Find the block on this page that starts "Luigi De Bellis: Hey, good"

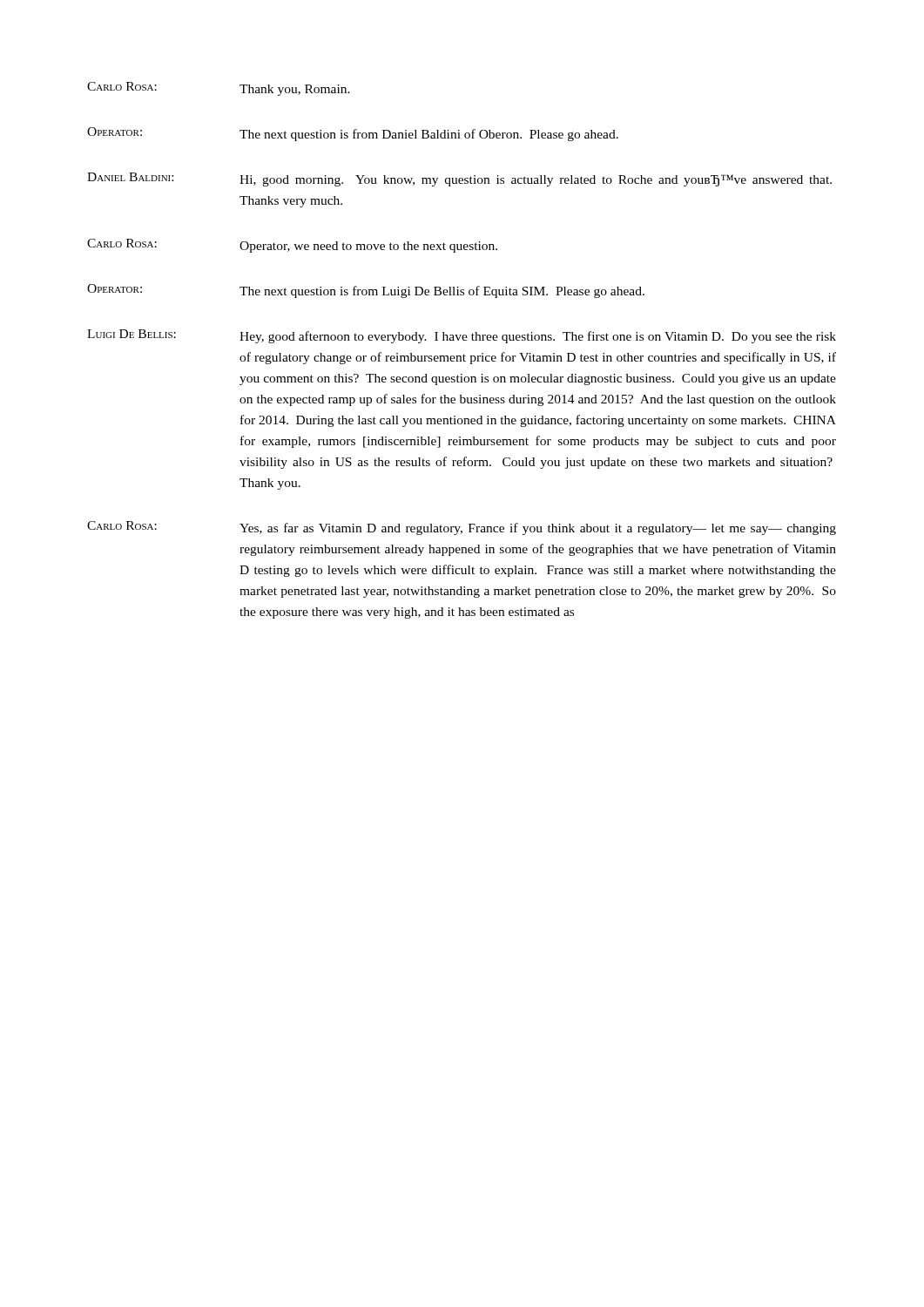[x=462, y=410]
